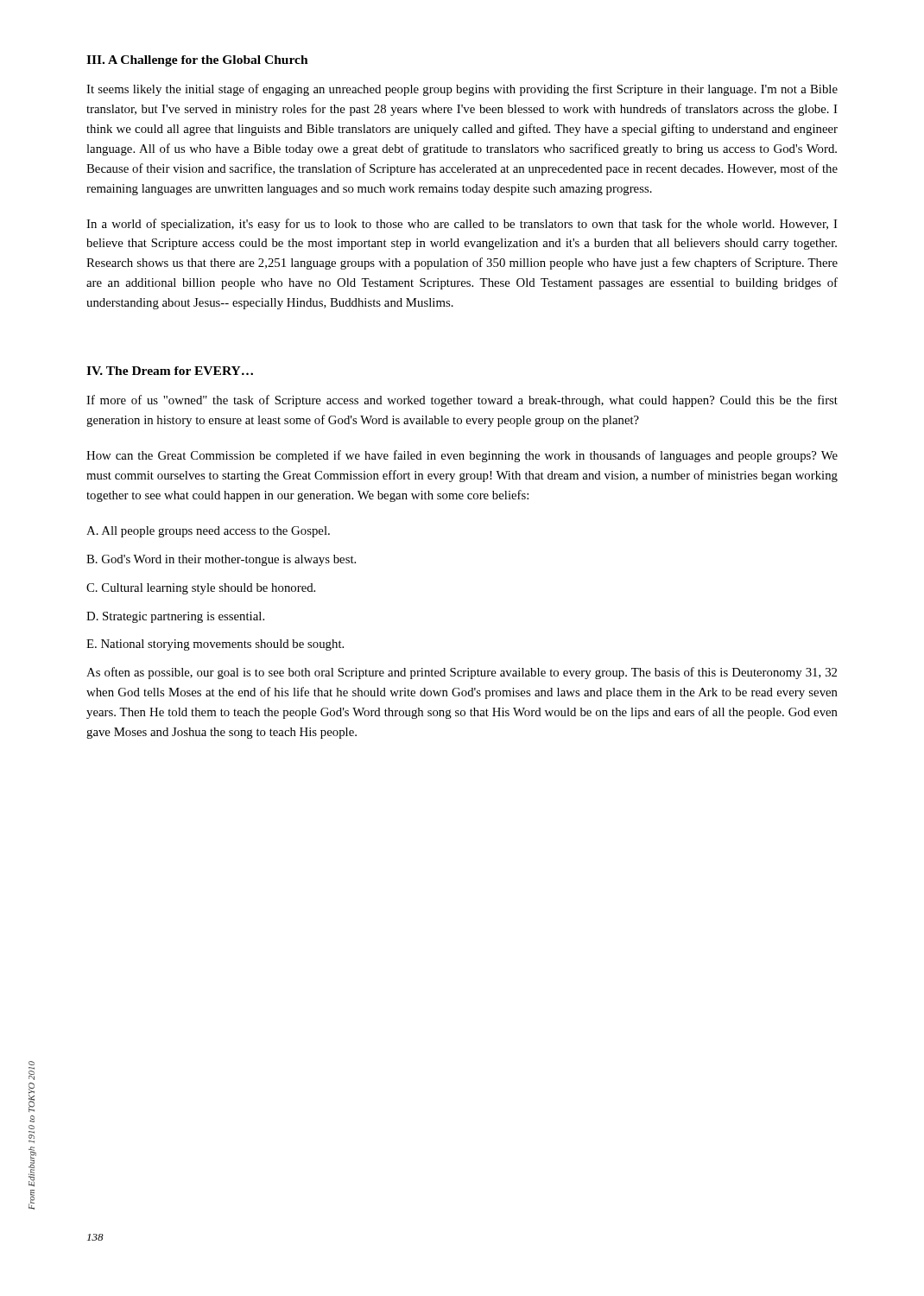Find the list item containing "A. All people groups need"
Viewport: 924px width, 1296px height.
click(208, 530)
